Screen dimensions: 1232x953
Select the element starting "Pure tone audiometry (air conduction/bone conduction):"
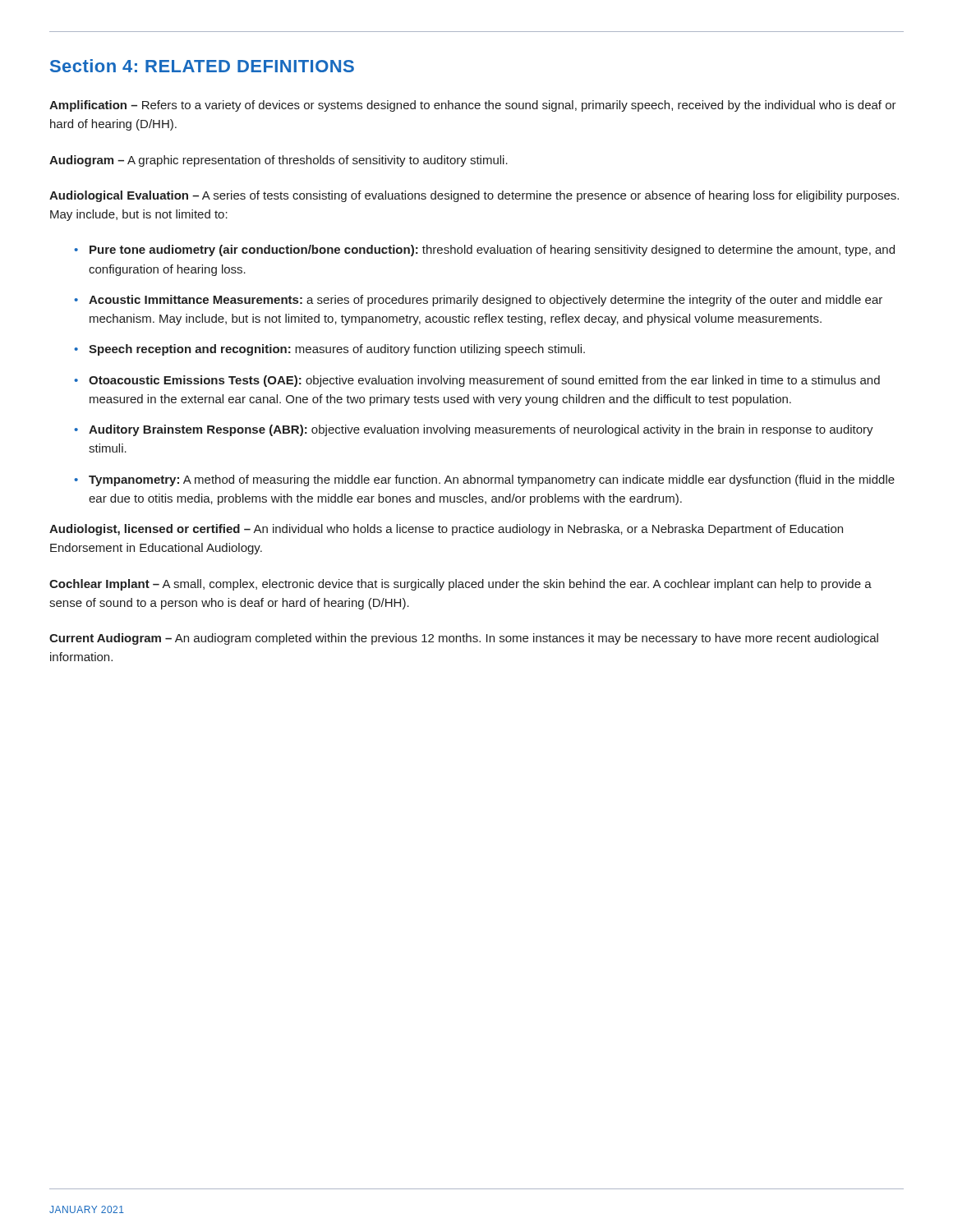click(x=492, y=259)
